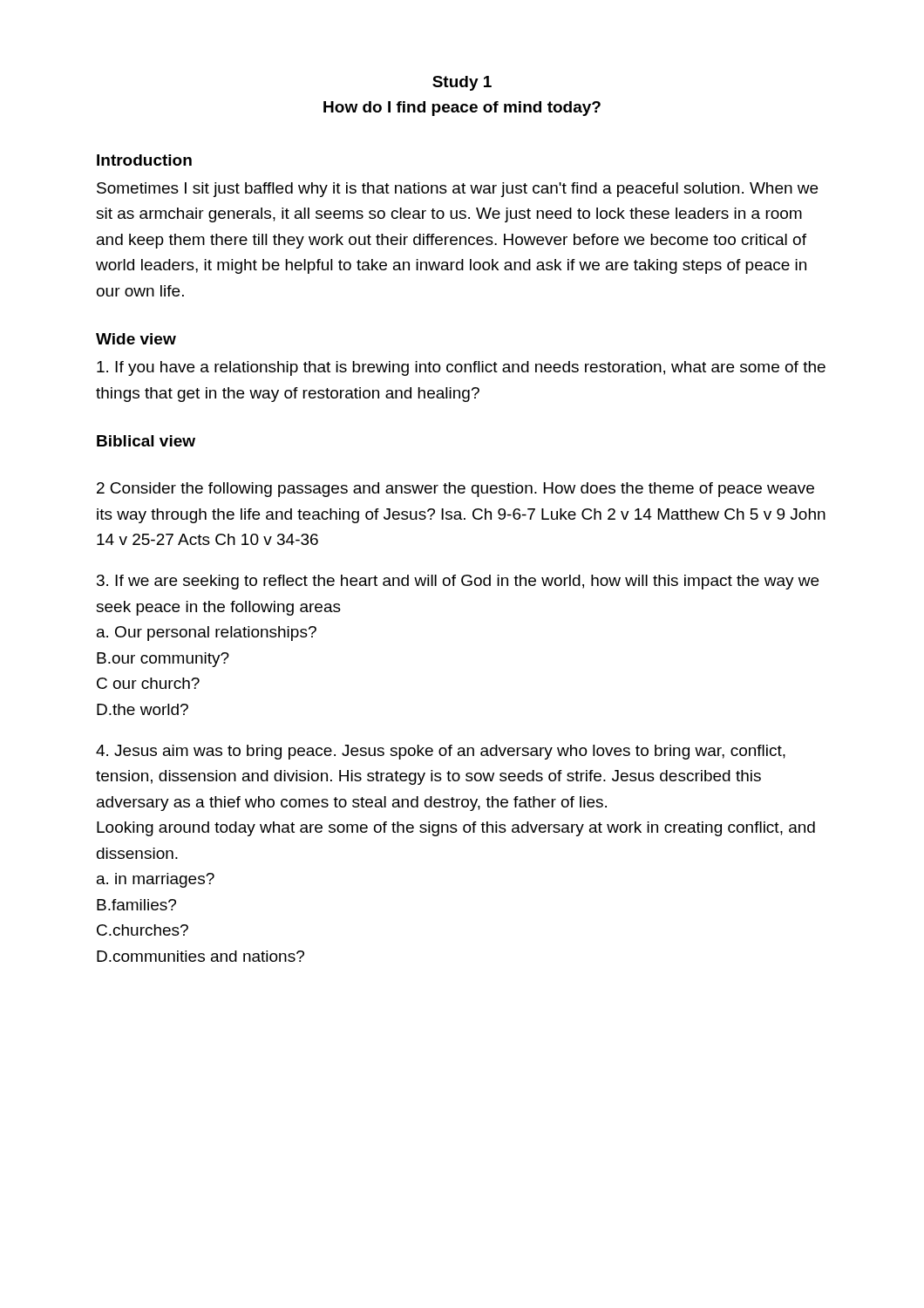This screenshot has width=924, height=1308.
Task: Point to the text block starting "a. in marriages?"
Action: click(x=155, y=879)
